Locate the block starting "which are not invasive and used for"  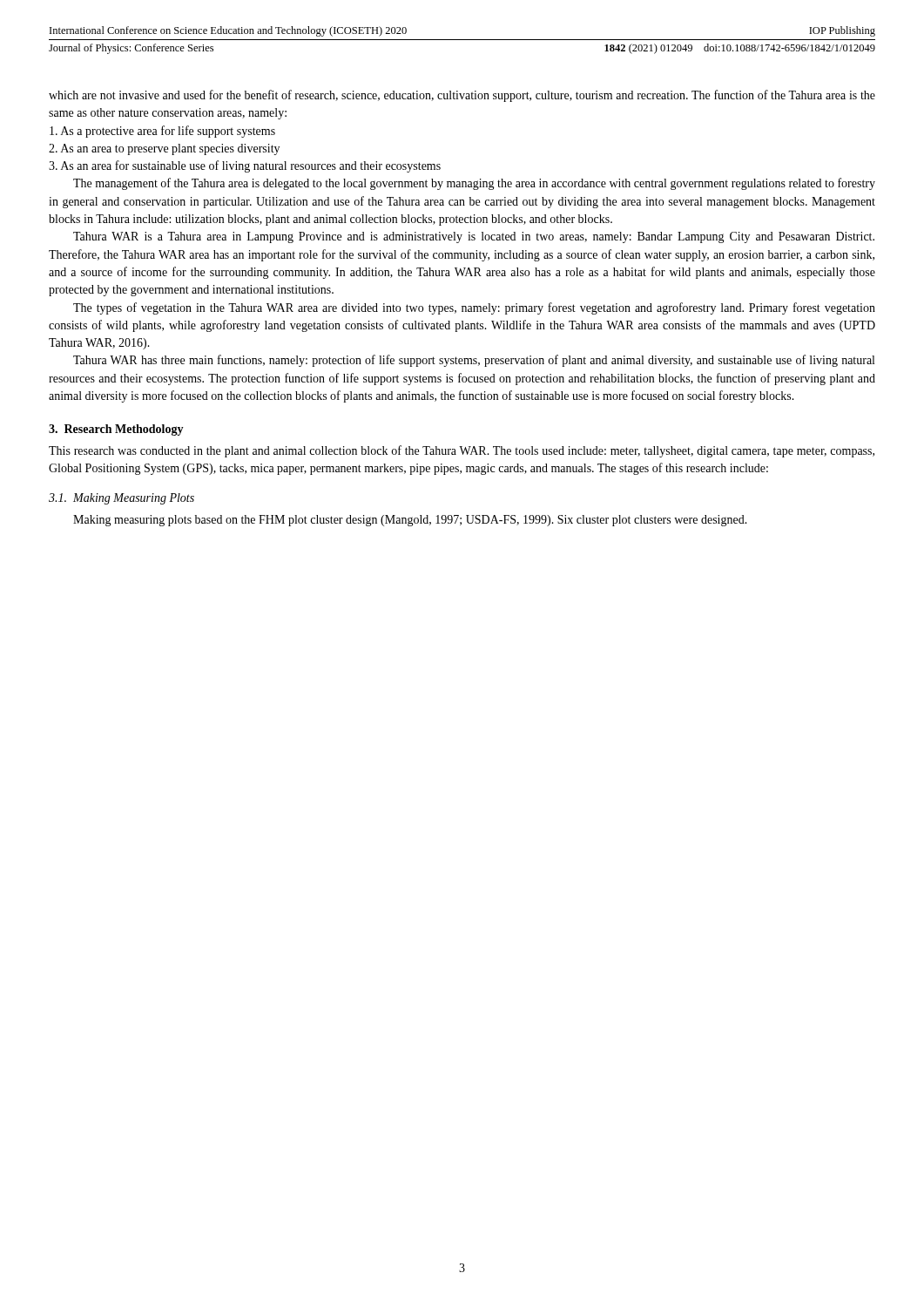click(x=462, y=105)
